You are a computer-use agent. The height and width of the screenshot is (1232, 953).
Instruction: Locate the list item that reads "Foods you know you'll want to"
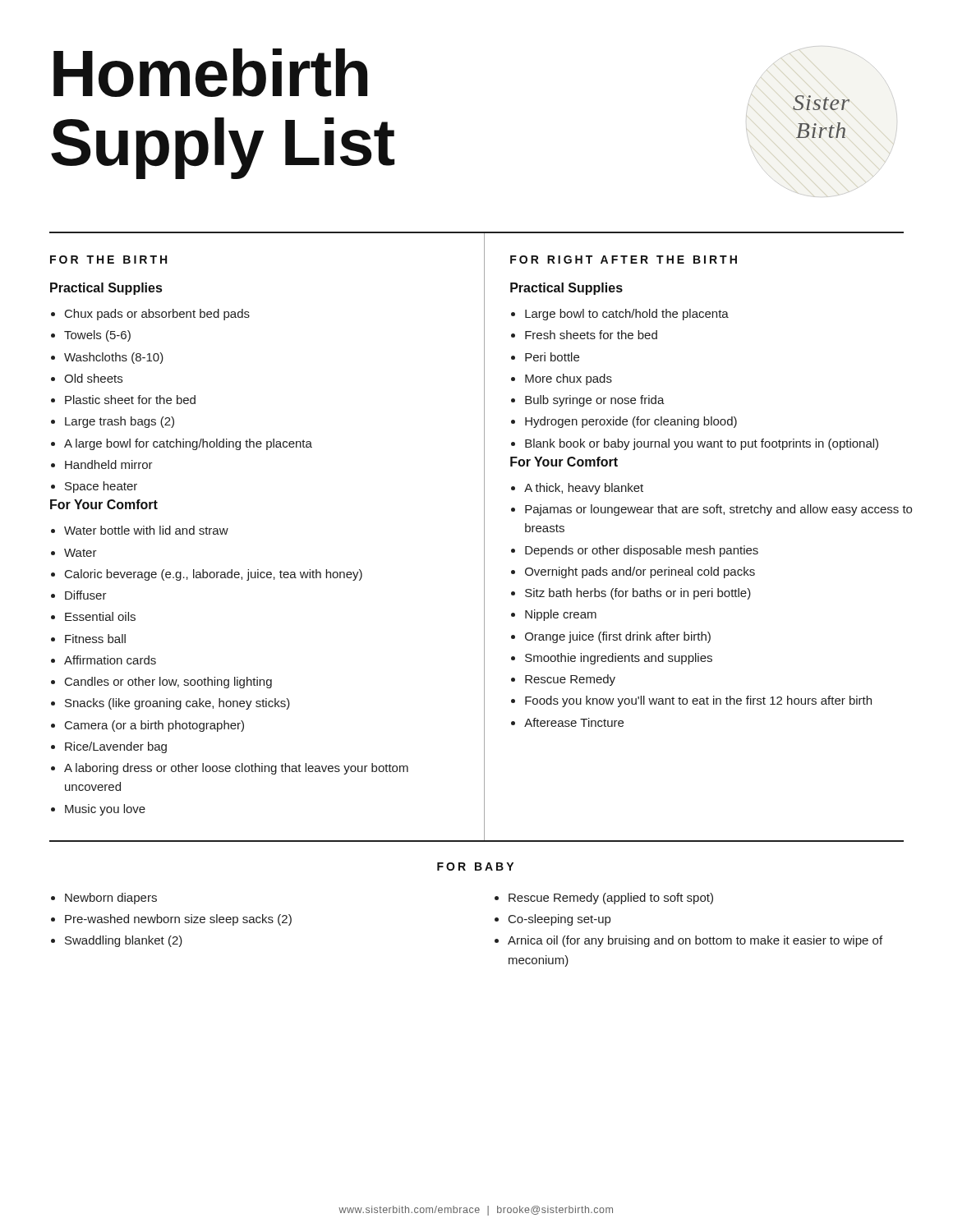point(698,700)
